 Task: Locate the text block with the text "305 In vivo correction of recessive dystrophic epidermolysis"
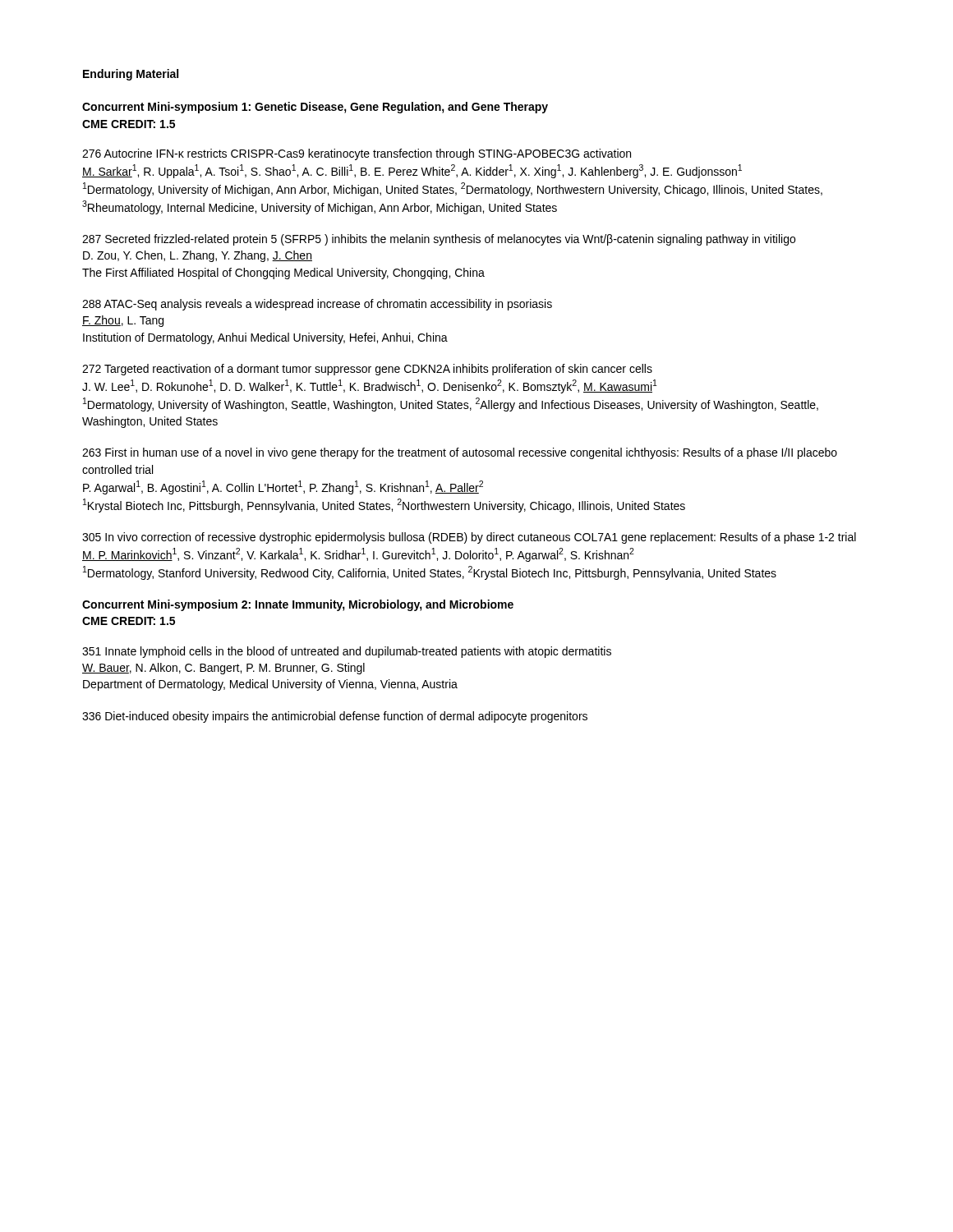pyautogui.click(x=469, y=555)
